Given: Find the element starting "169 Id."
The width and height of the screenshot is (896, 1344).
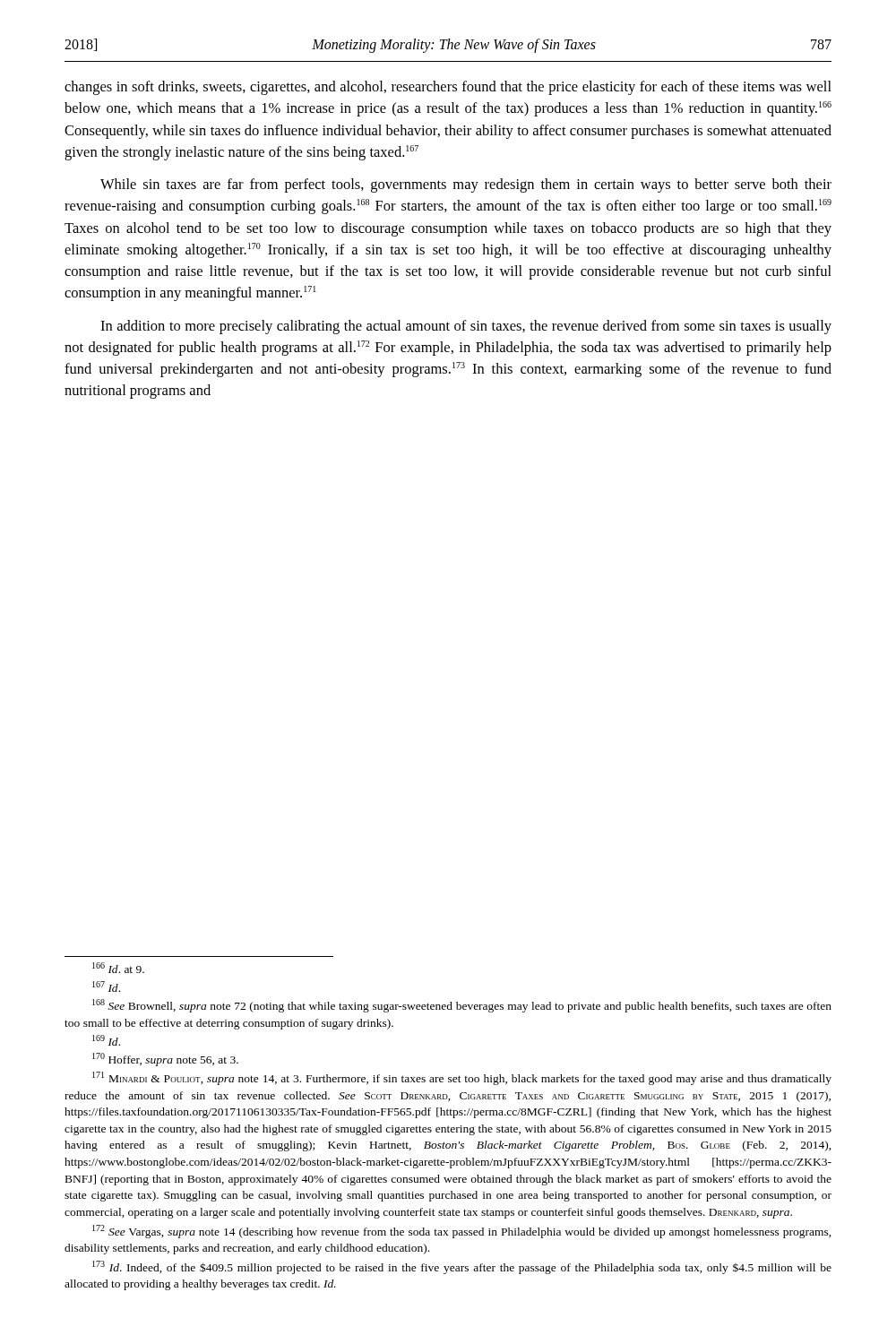Looking at the screenshot, I should [106, 1041].
